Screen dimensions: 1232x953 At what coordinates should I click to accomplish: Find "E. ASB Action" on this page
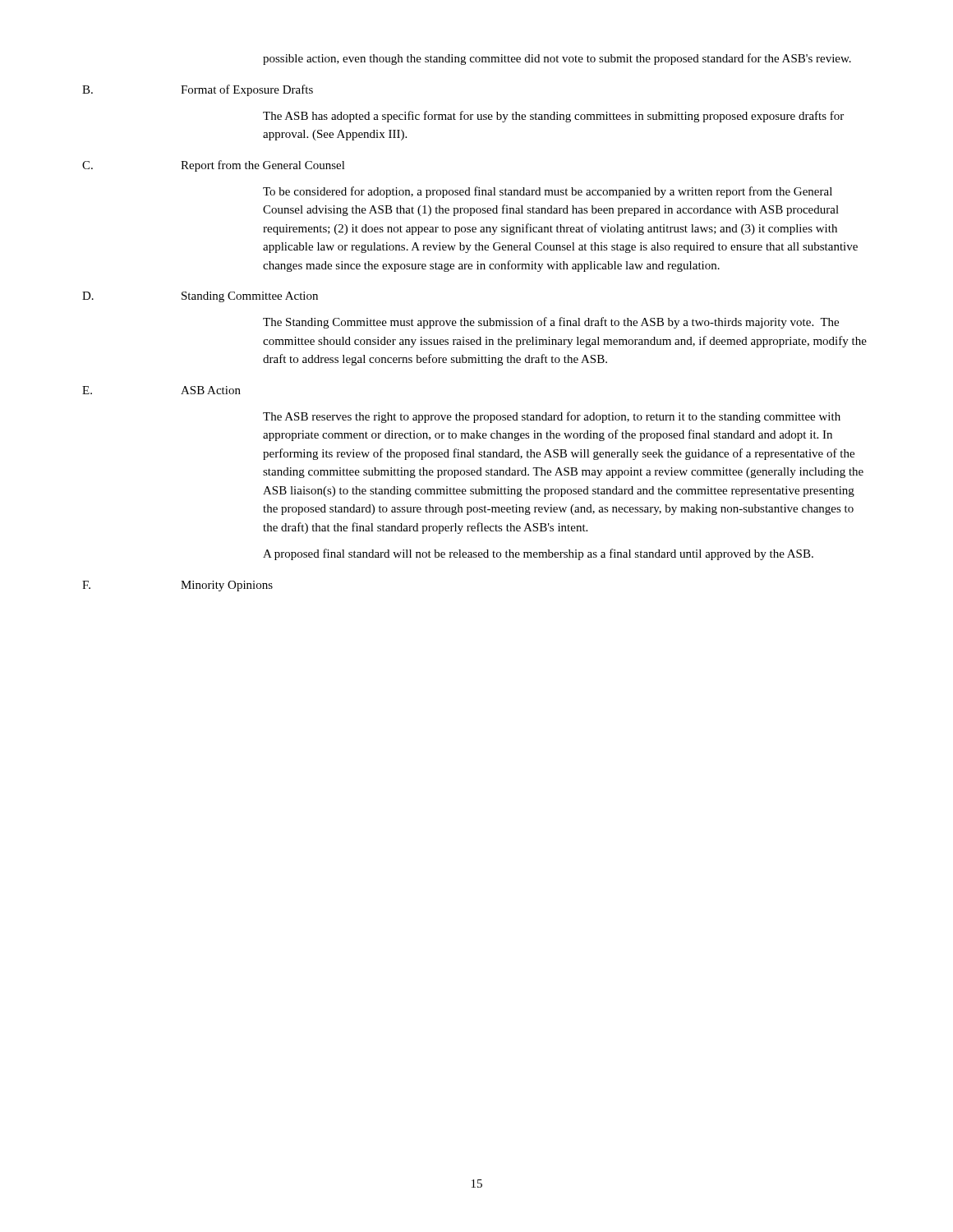(86, 391)
